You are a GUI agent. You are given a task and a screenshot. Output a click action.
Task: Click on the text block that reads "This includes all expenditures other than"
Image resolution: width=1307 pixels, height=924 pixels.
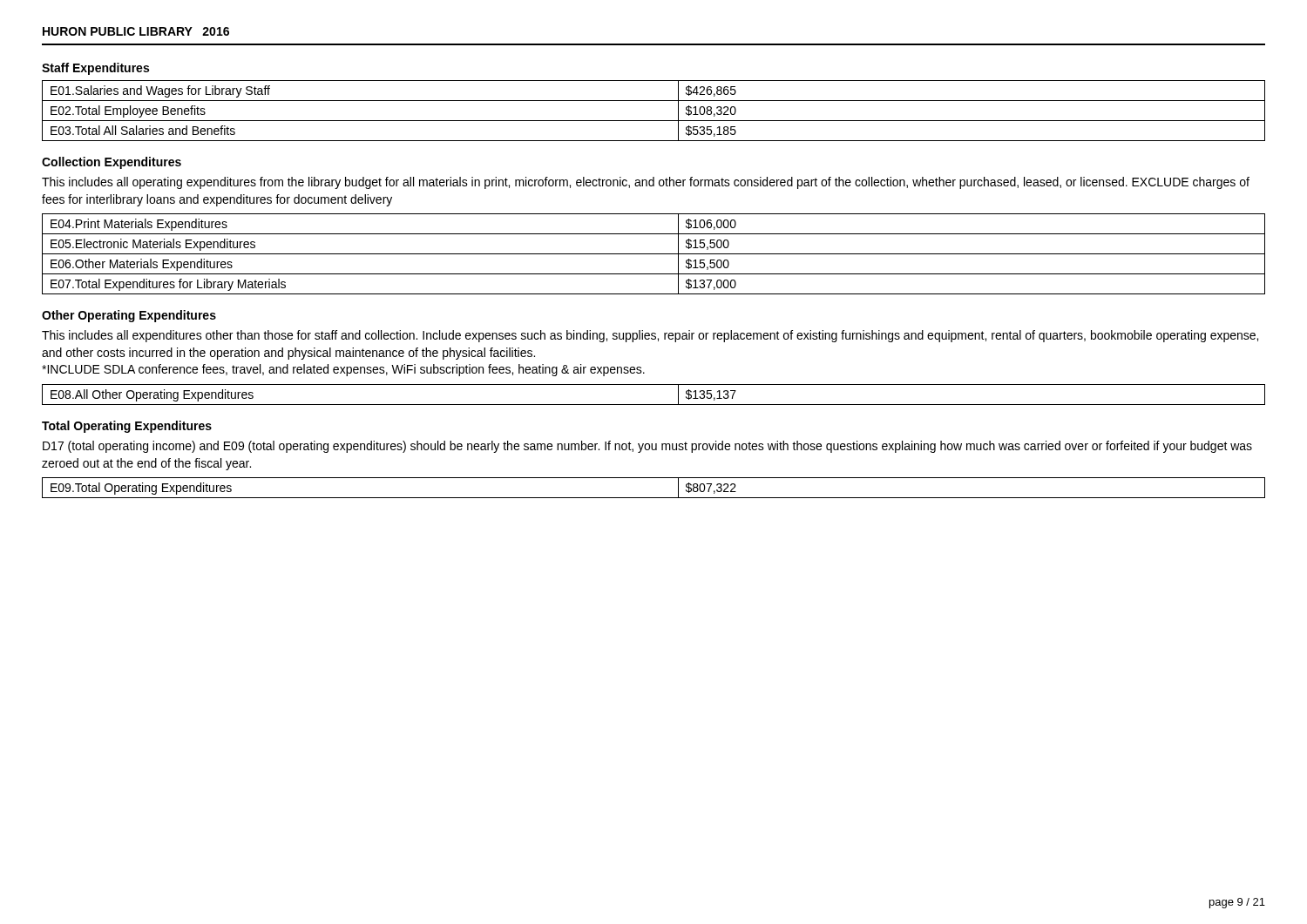click(x=650, y=336)
